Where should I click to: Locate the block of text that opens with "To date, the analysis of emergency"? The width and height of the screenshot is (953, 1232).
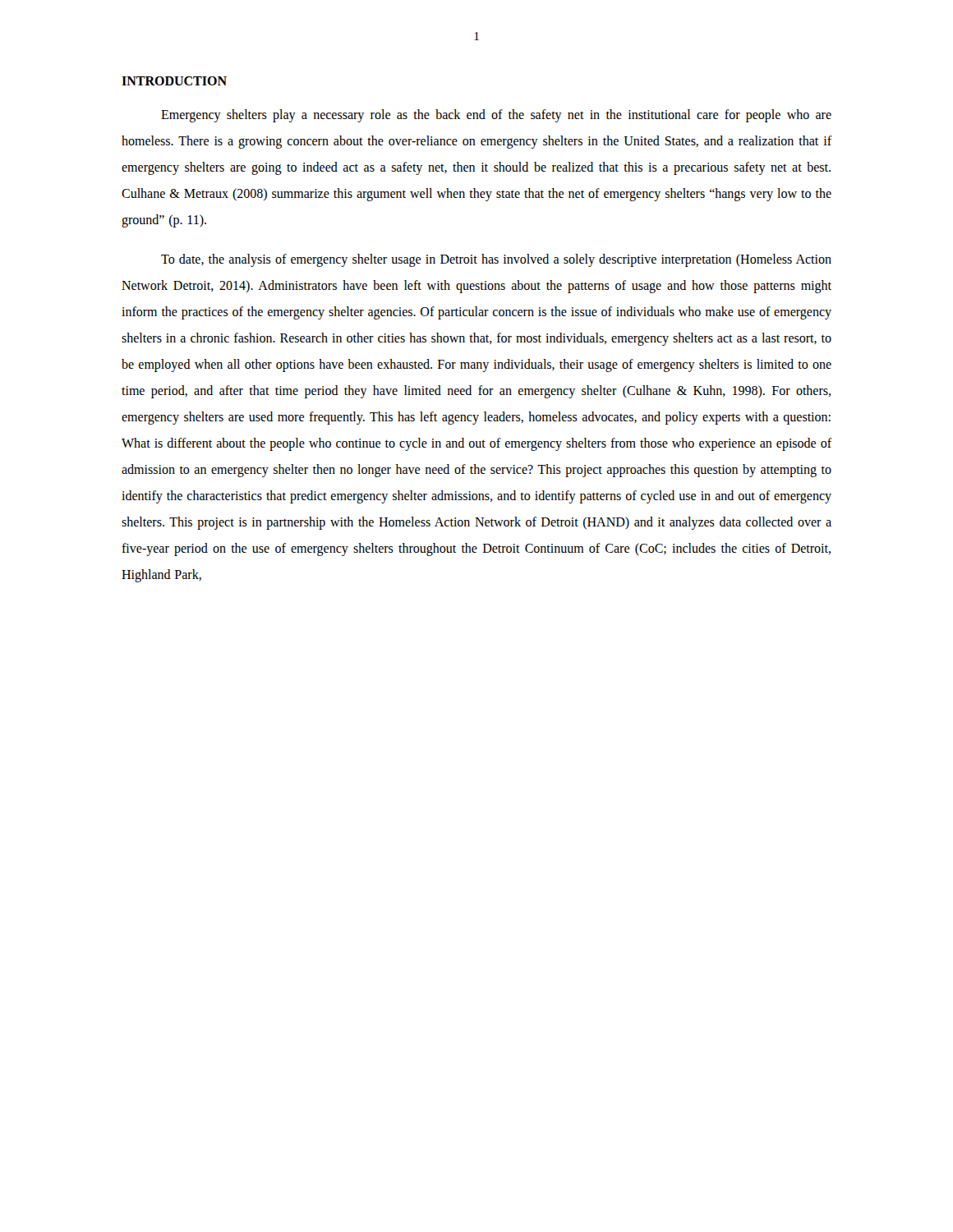coord(476,417)
